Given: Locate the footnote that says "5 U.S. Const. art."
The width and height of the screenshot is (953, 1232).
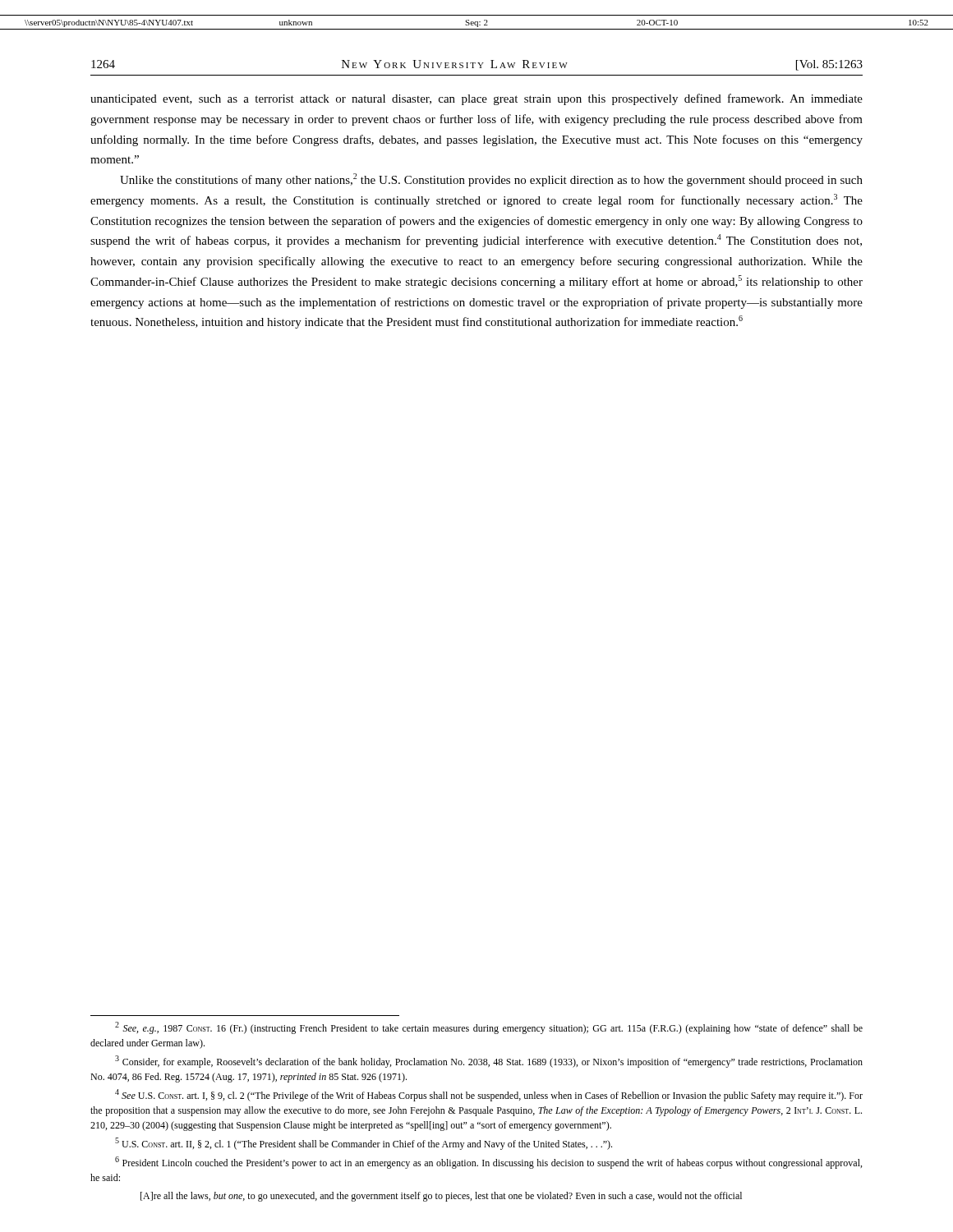Looking at the screenshot, I should point(476,1144).
